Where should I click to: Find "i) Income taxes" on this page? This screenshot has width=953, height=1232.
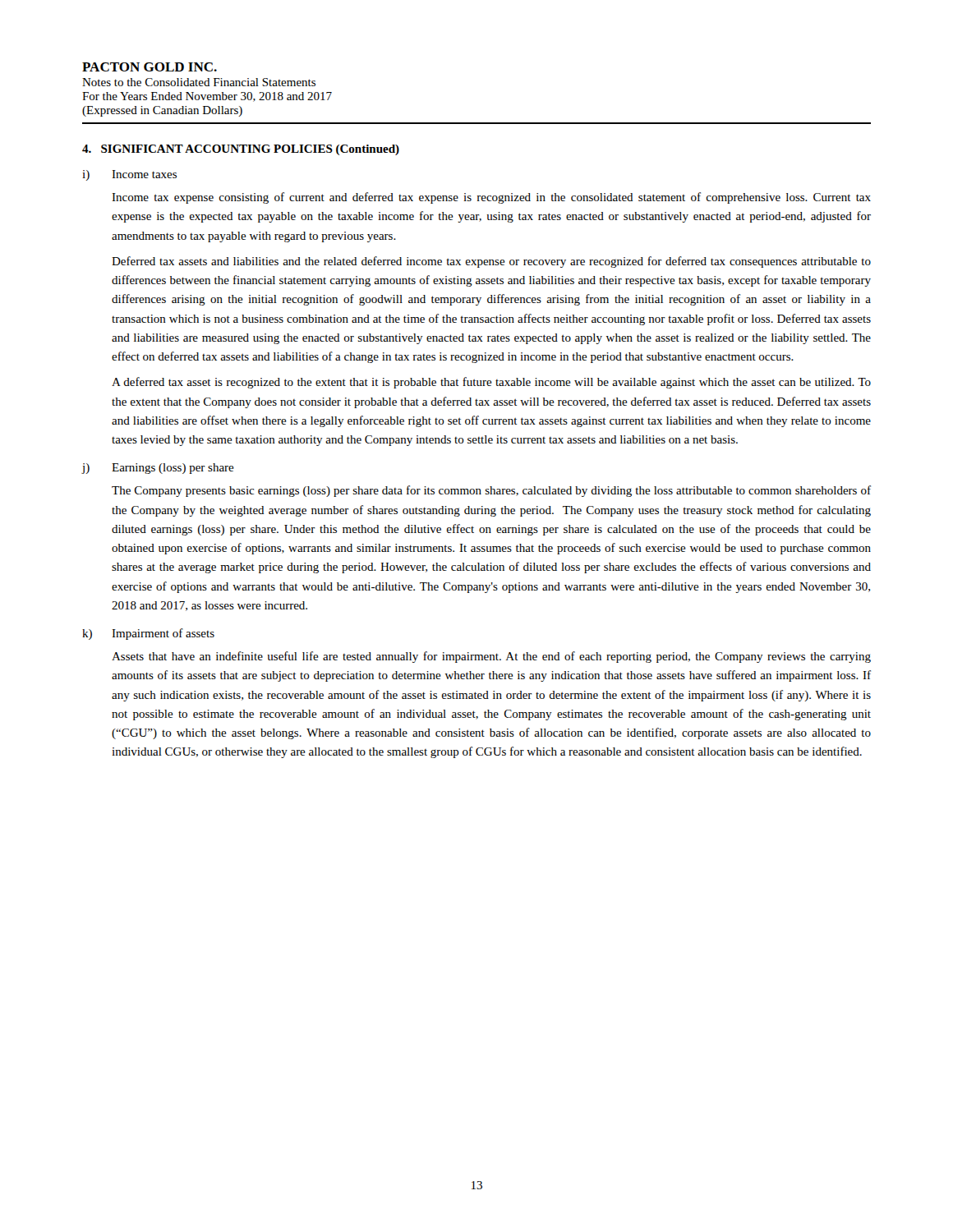coord(130,175)
